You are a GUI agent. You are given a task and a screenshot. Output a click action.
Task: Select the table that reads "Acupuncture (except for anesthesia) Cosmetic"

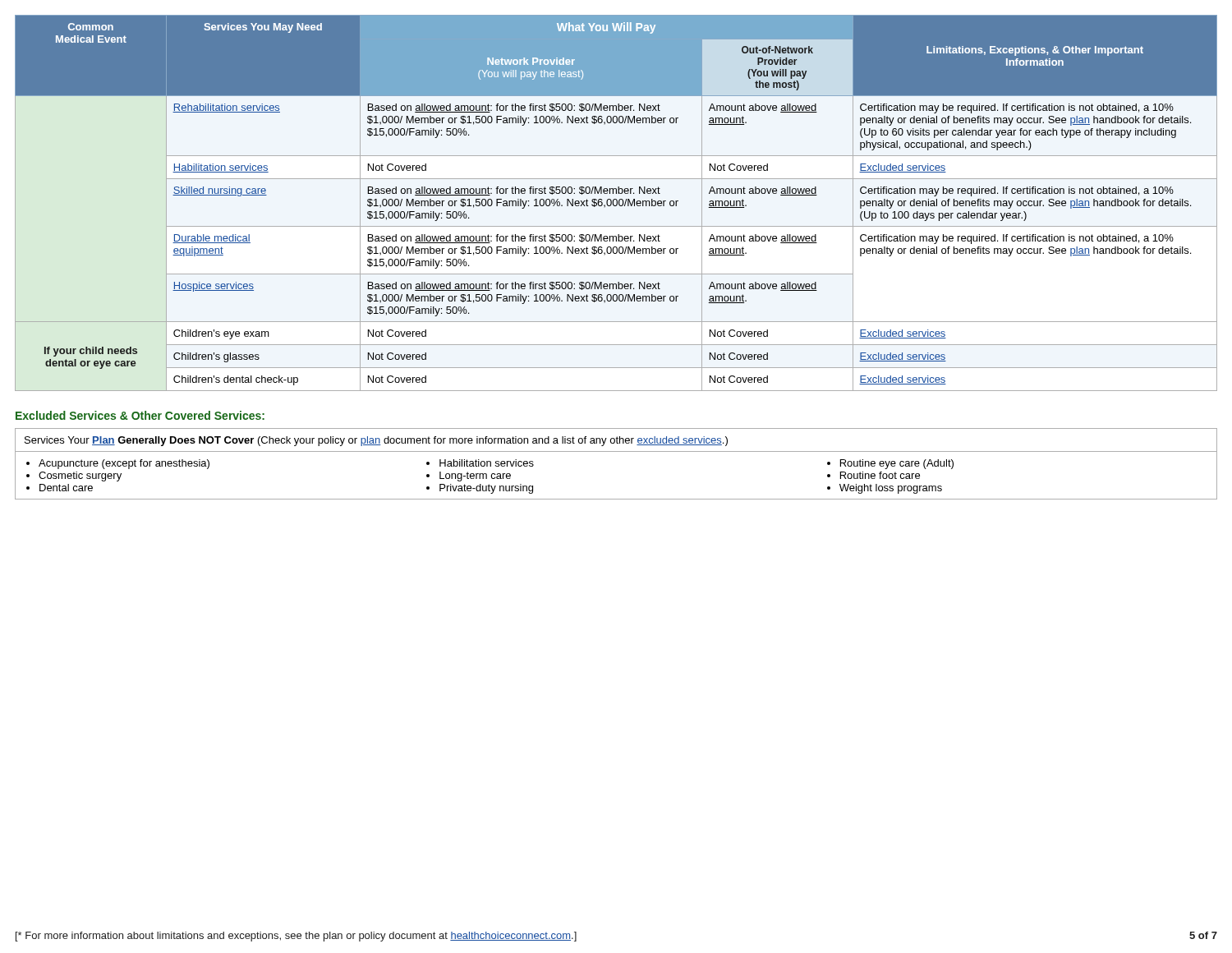click(x=616, y=464)
